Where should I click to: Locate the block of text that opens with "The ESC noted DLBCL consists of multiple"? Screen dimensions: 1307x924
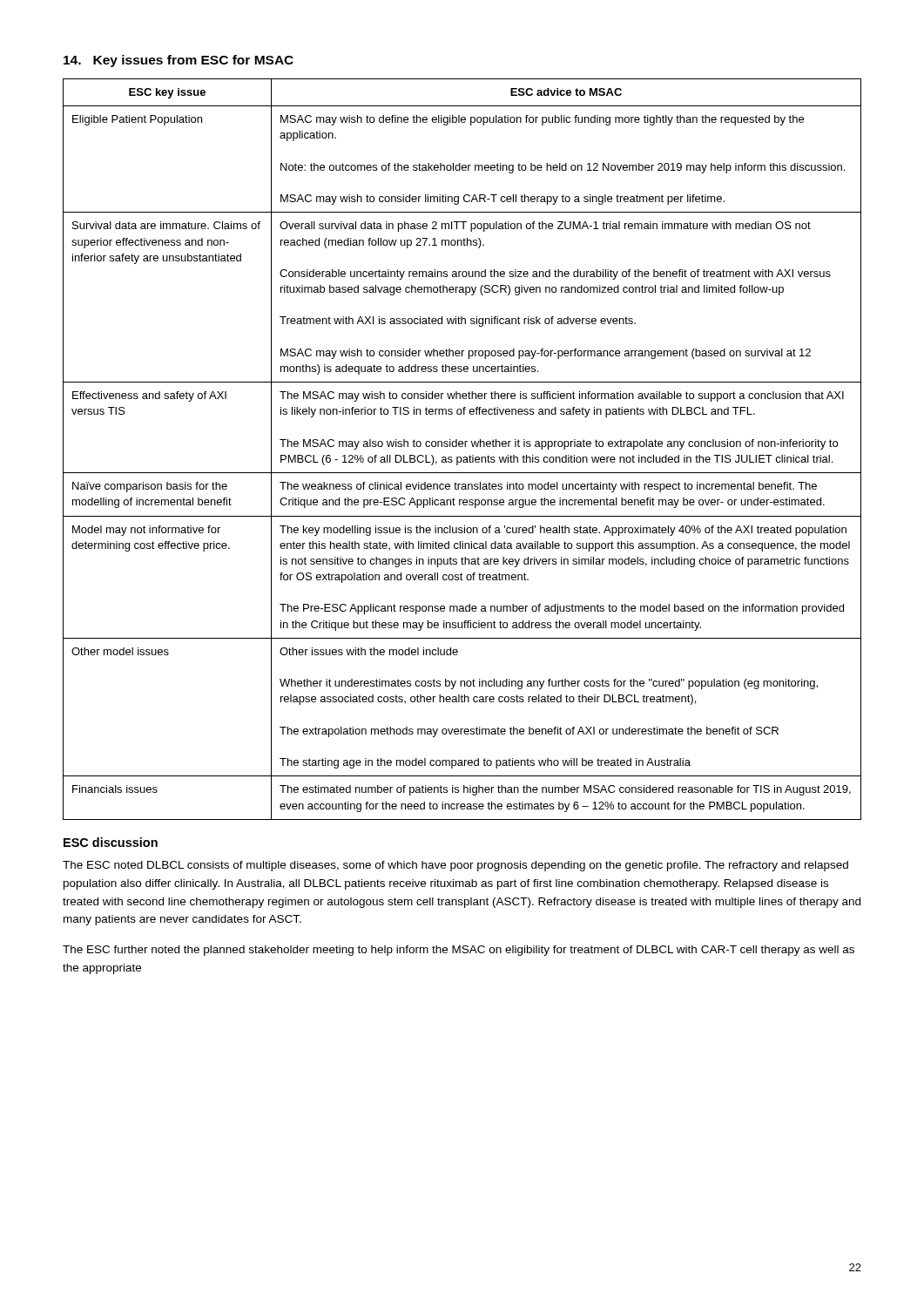462,892
